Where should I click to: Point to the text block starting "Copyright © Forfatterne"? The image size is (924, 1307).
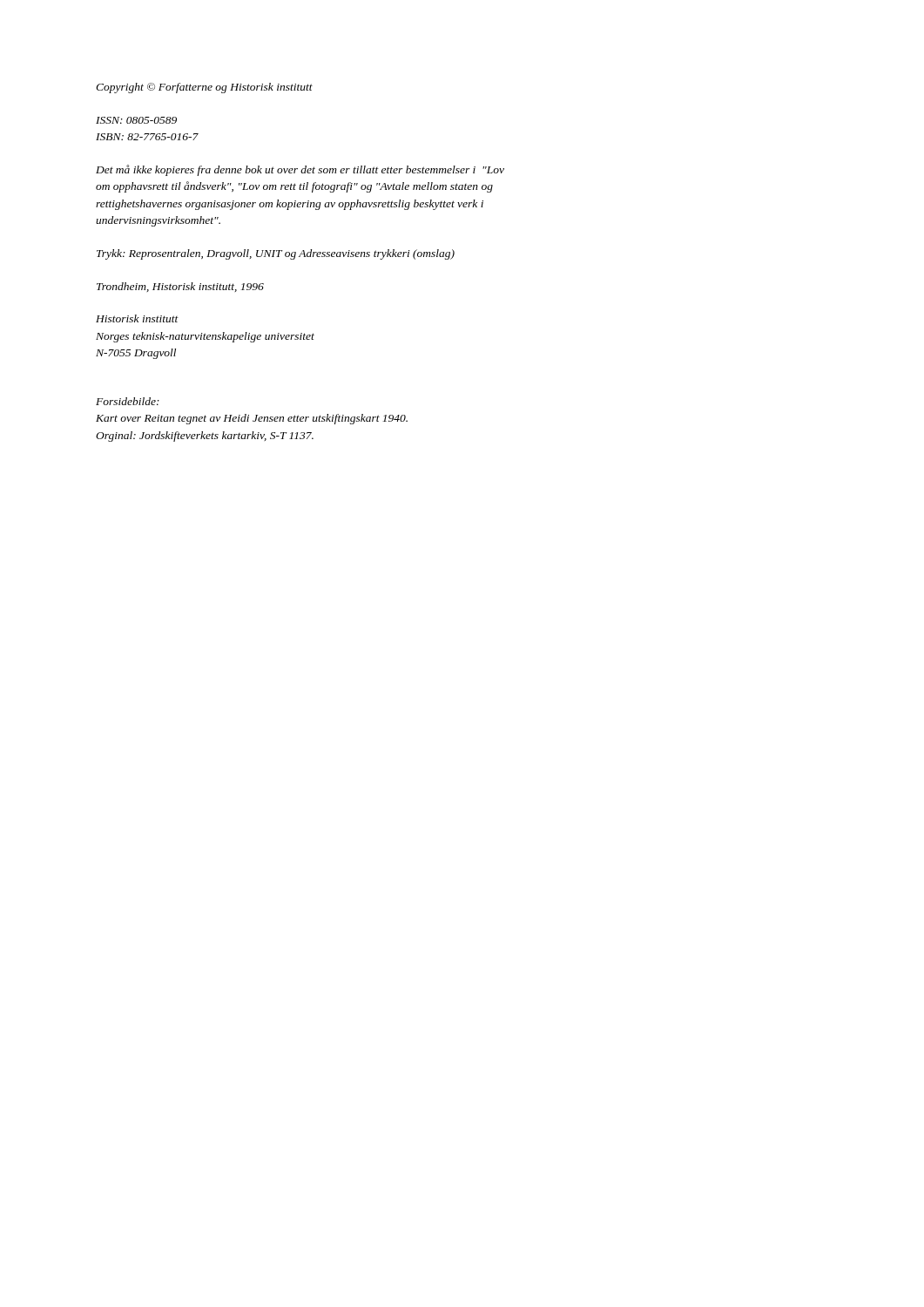click(204, 87)
